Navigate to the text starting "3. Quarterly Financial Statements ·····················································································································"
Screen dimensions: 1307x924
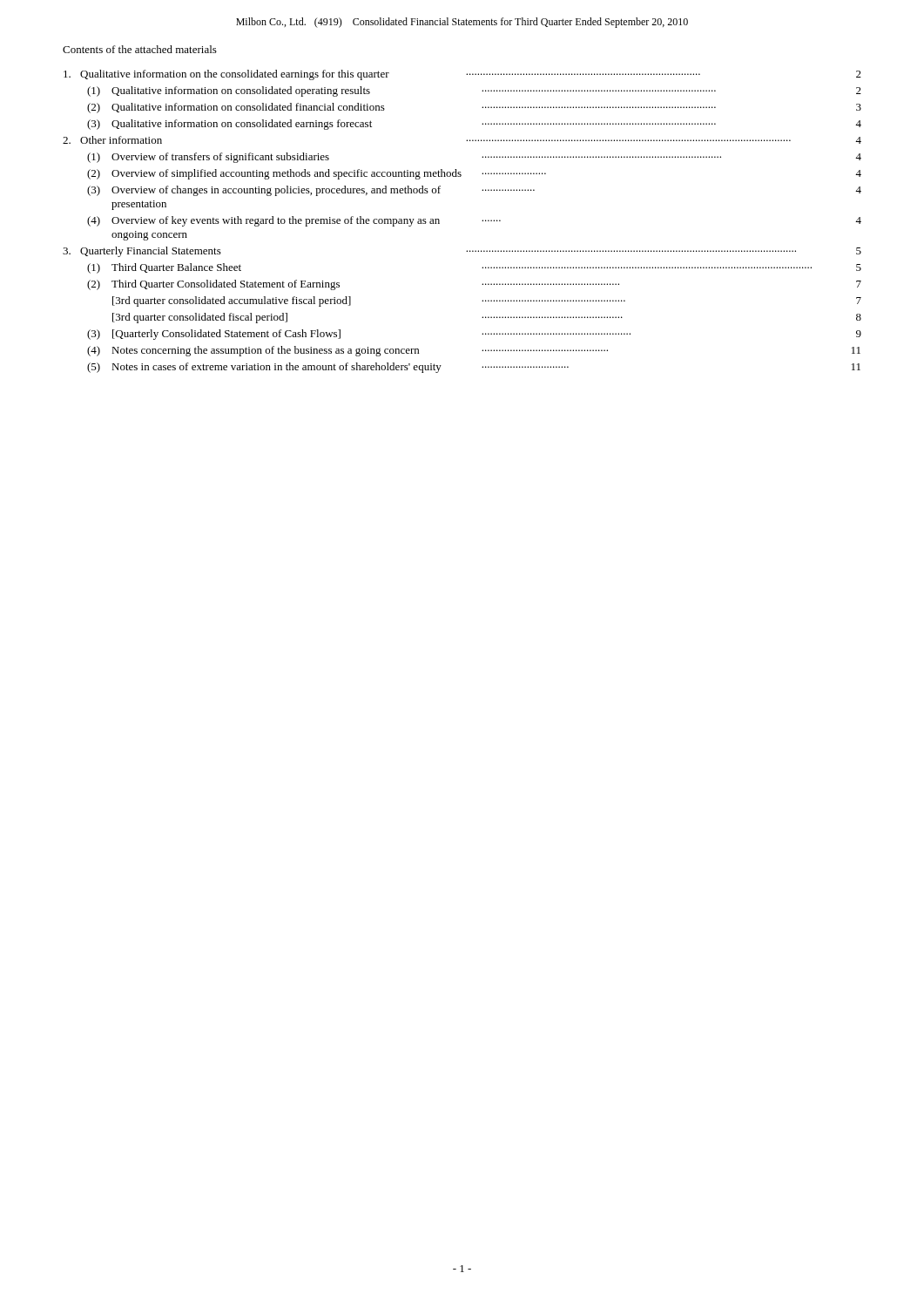tap(462, 251)
